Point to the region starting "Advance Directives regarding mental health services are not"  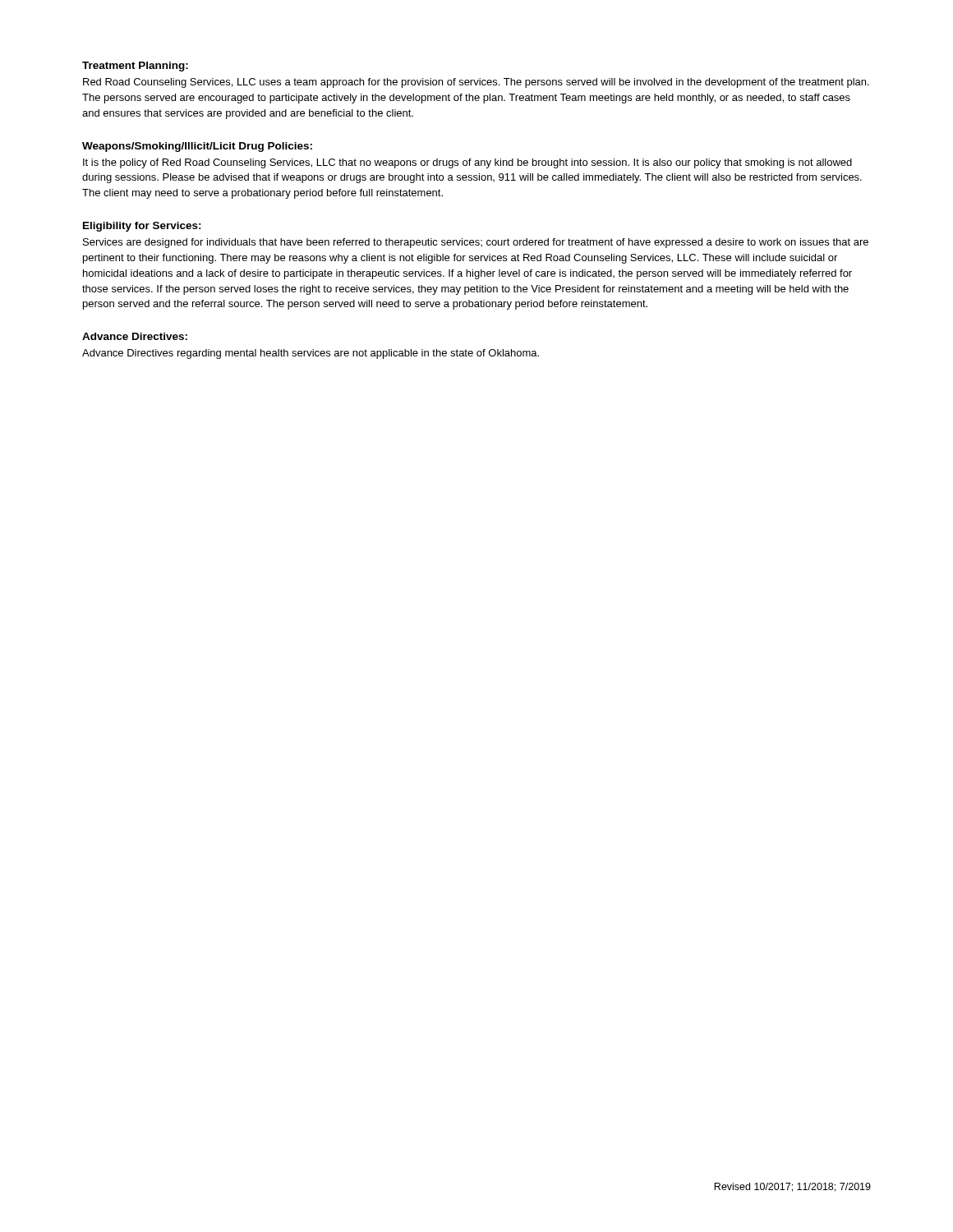[311, 353]
